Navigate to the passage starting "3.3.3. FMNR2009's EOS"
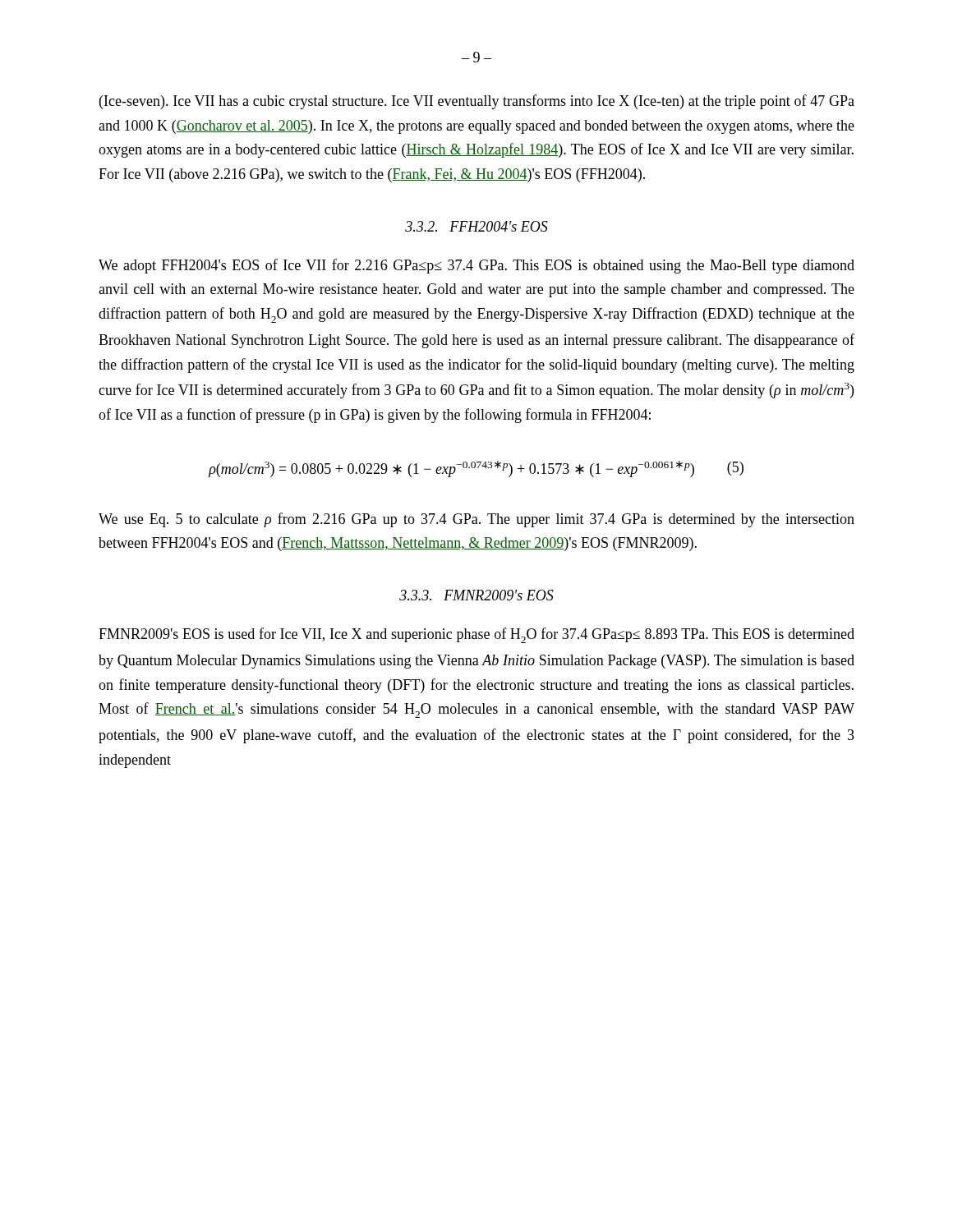The height and width of the screenshot is (1232, 953). click(x=476, y=596)
